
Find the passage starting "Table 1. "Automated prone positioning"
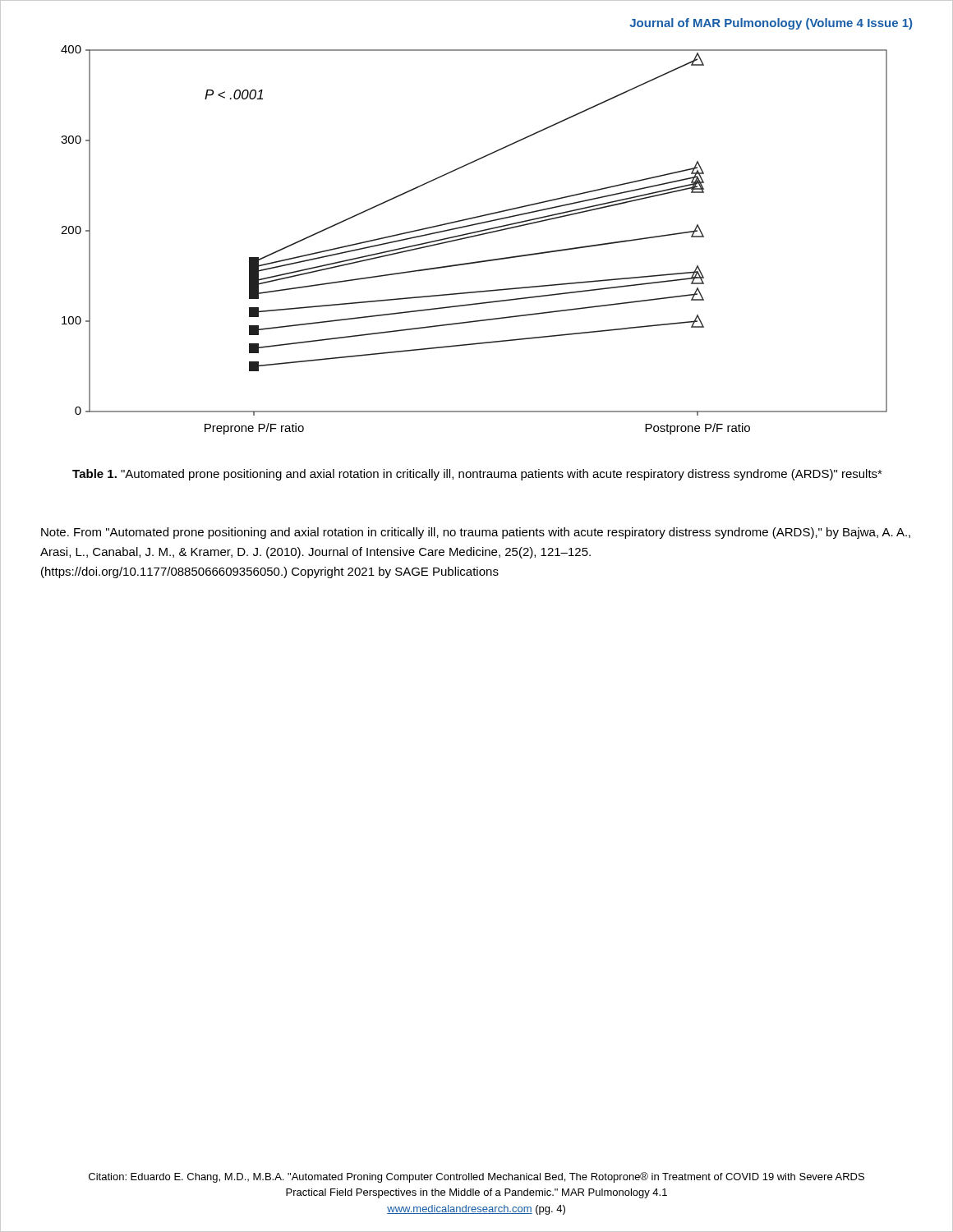[x=477, y=474]
